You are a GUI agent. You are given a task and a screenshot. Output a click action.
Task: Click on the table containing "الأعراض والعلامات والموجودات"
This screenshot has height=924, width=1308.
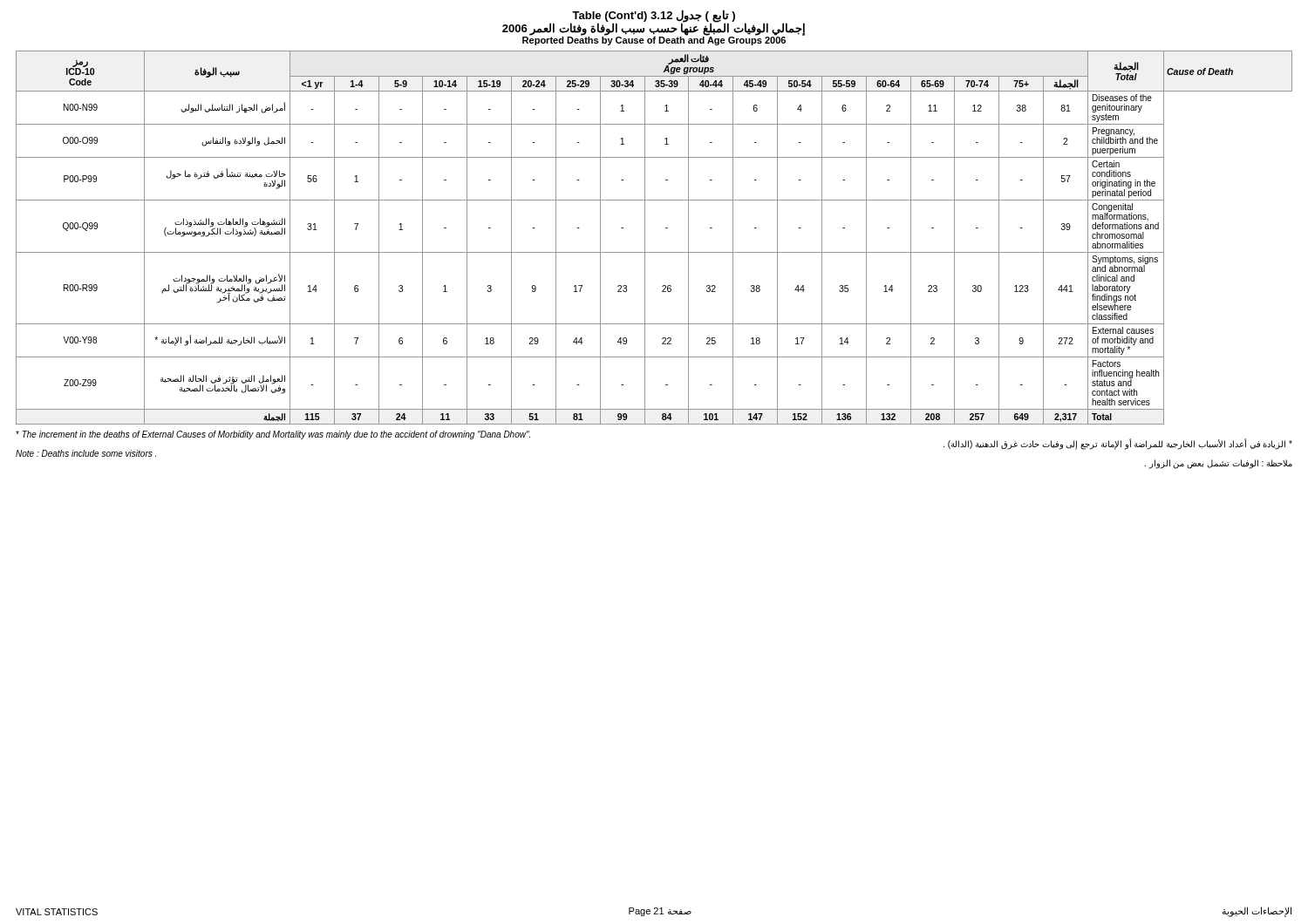(654, 238)
